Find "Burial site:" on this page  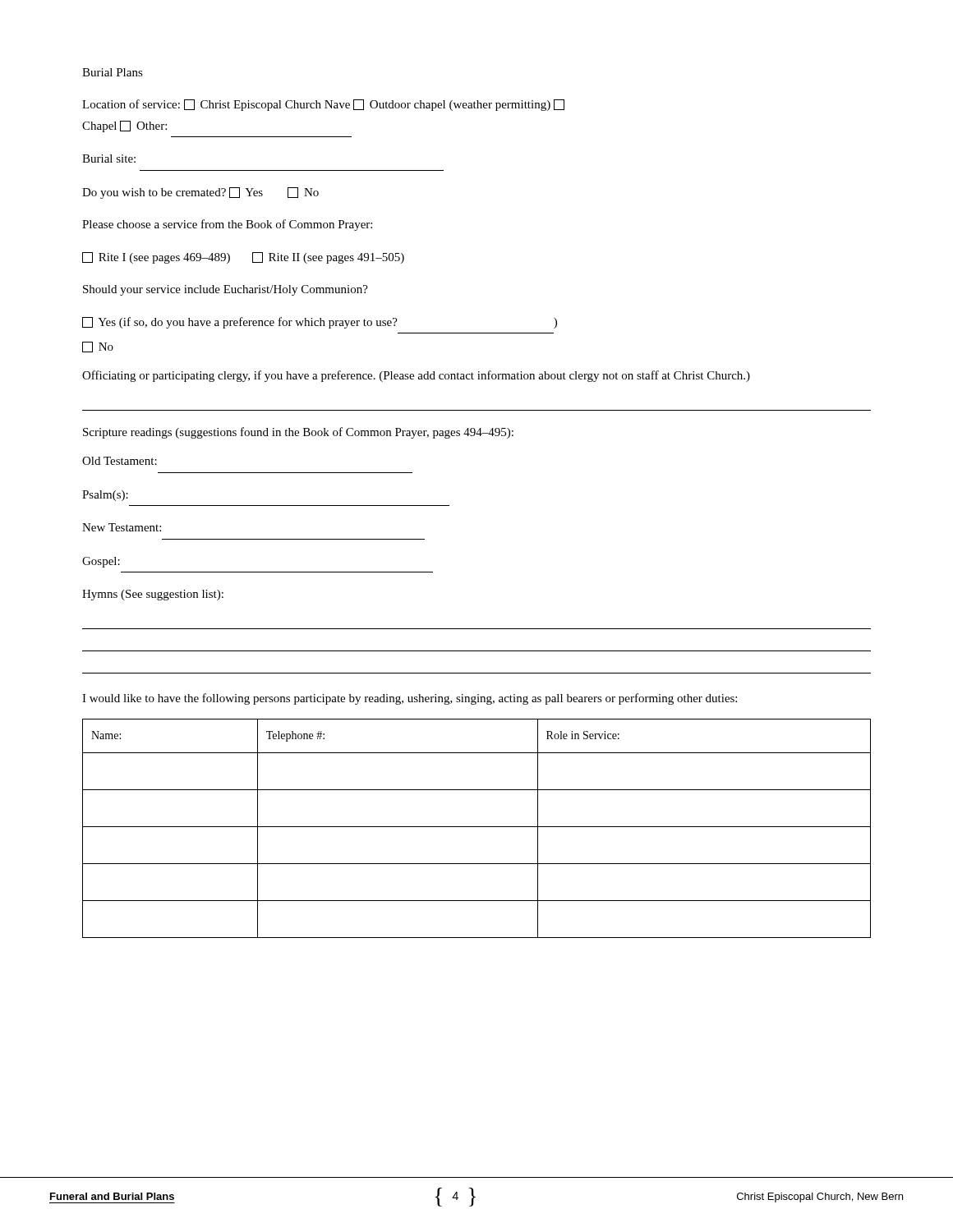263,160
